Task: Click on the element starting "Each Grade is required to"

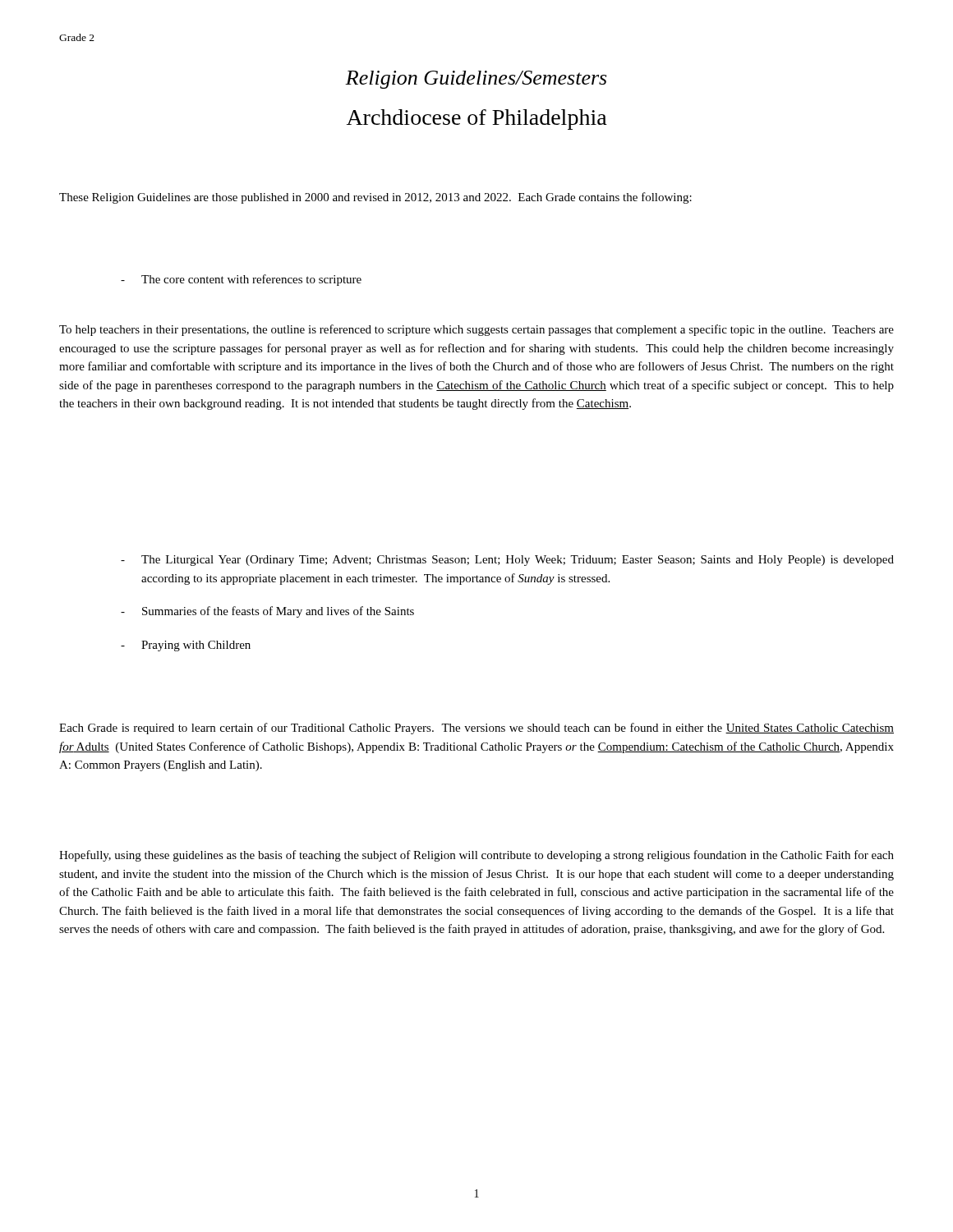Action: pos(476,746)
